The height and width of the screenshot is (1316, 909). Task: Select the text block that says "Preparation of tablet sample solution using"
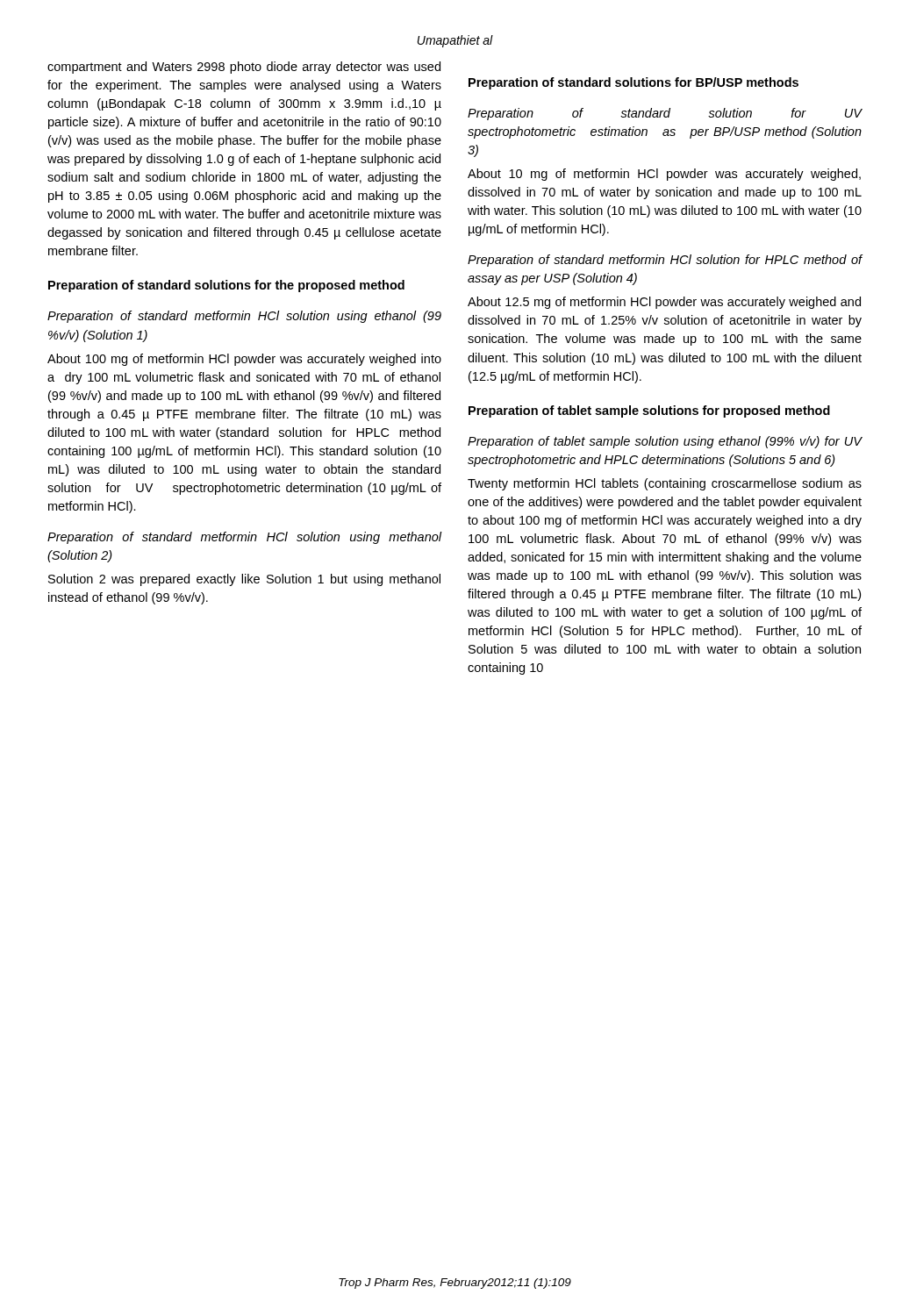pos(665,451)
